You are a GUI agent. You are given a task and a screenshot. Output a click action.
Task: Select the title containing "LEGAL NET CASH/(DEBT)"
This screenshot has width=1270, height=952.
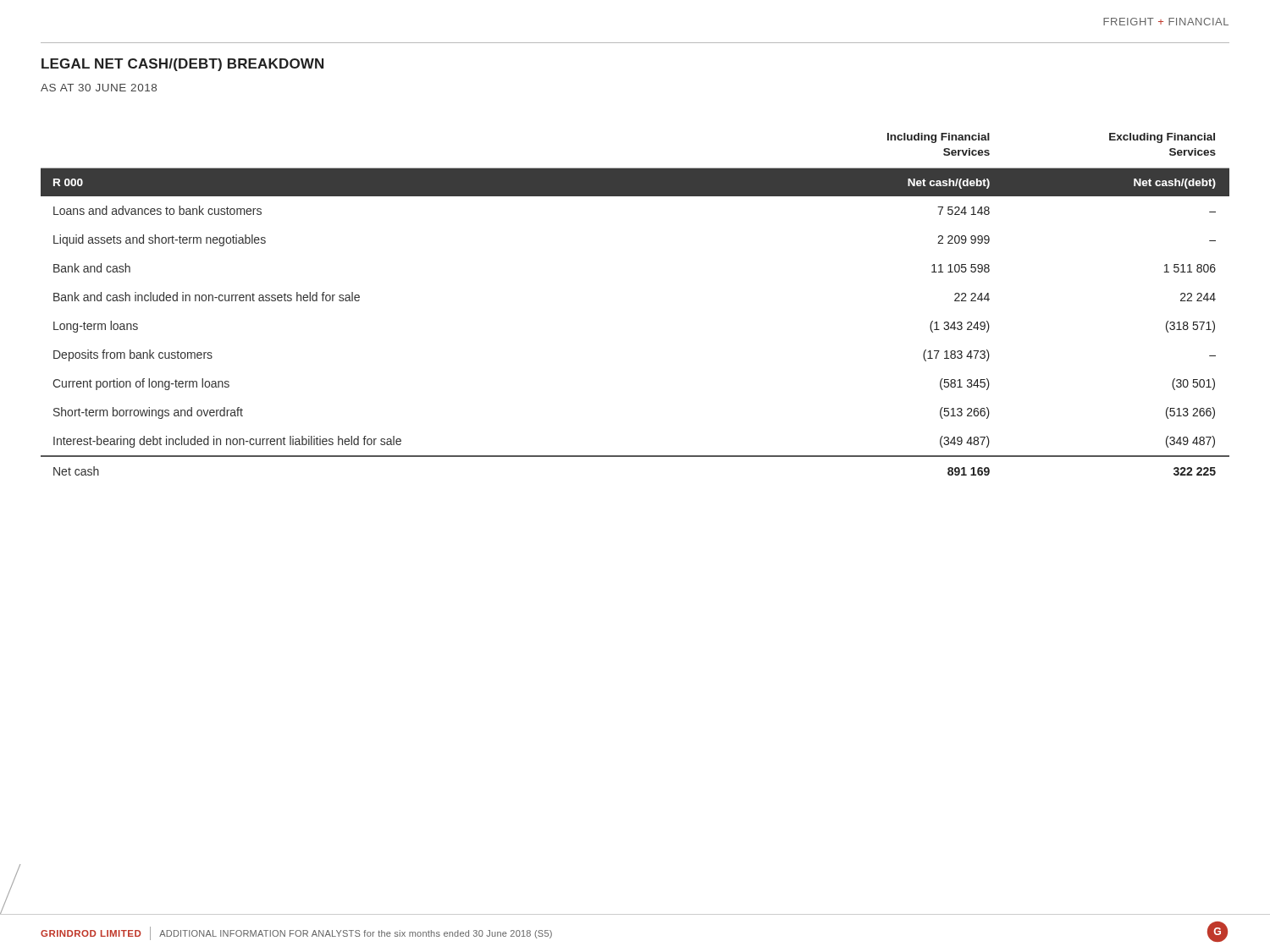pyautogui.click(x=183, y=64)
